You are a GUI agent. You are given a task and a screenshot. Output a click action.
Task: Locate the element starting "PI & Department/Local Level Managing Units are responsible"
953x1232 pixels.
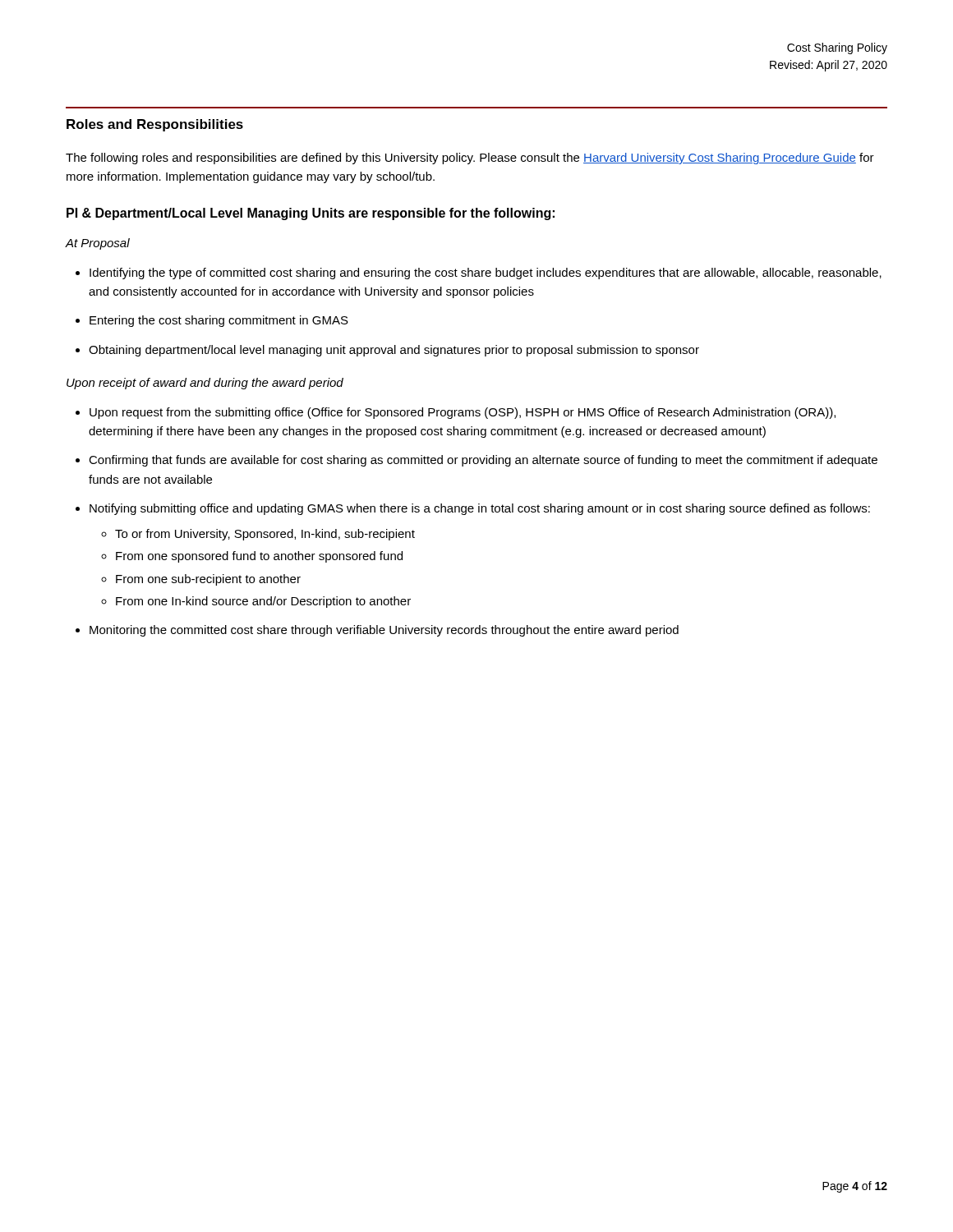311,213
